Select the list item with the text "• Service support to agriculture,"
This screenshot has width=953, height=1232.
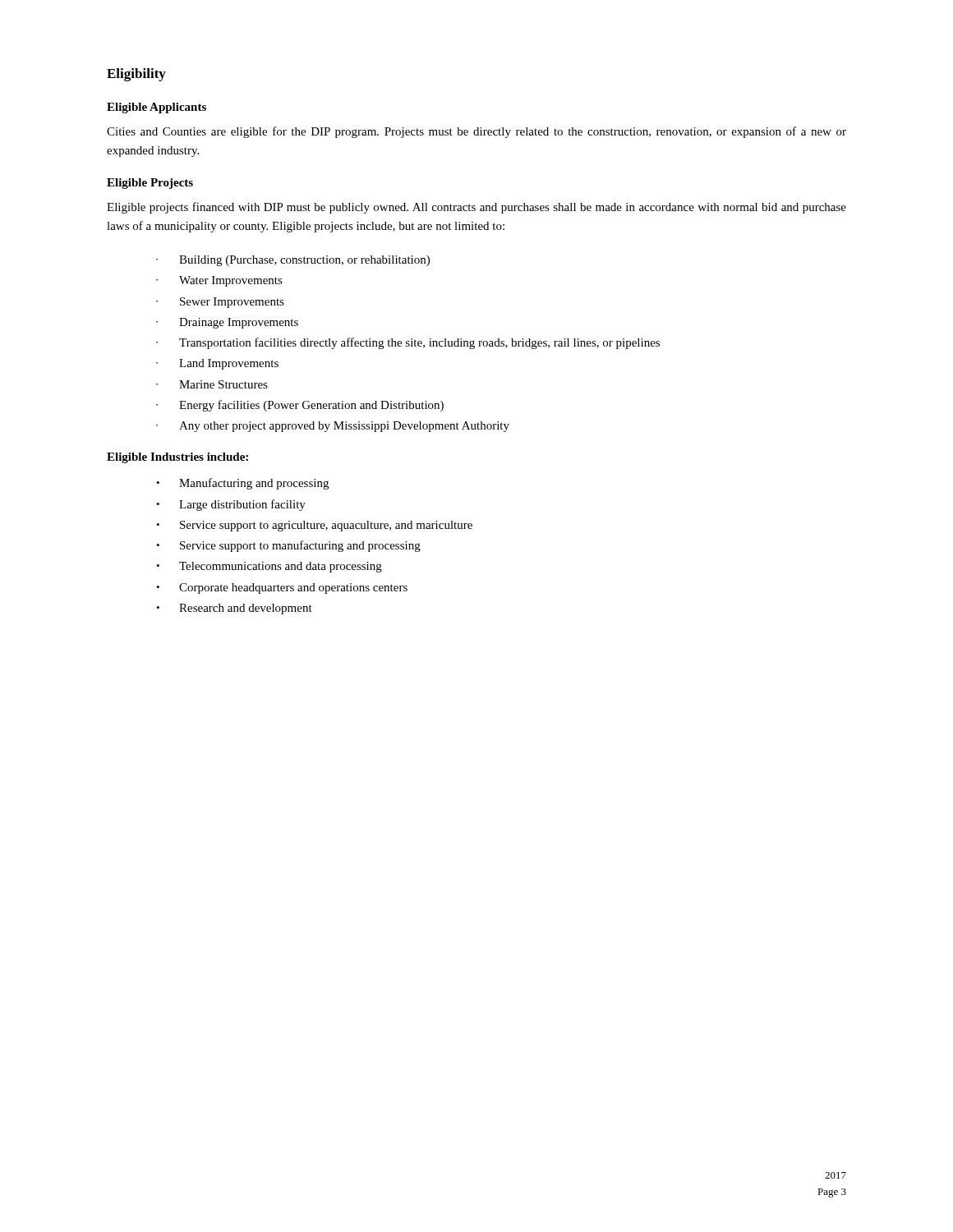314,525
